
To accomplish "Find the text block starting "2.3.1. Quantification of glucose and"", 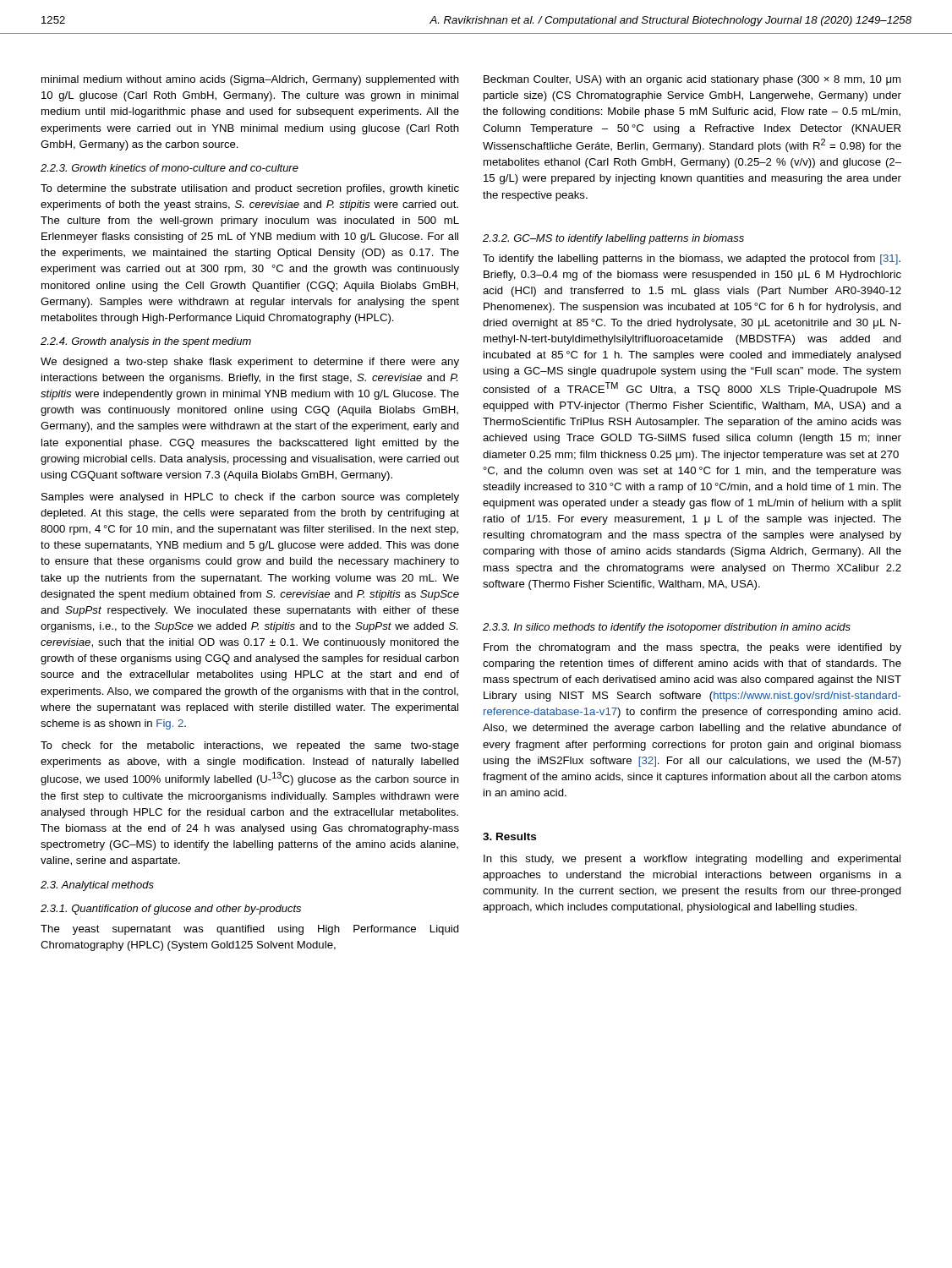I will point(171,909).
